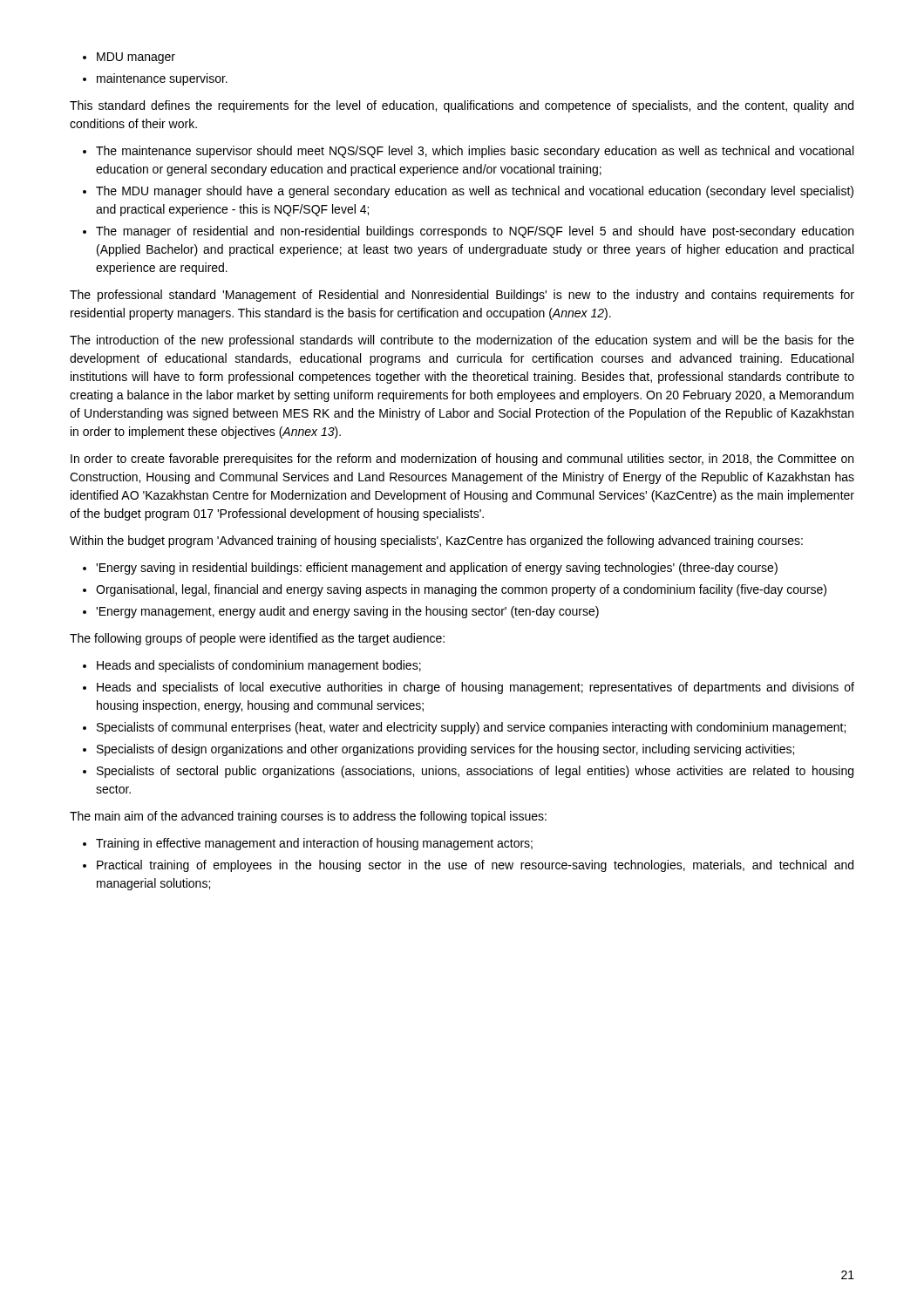Viewport: 924px width, 1308px height.
Task: Find the list item that reads "Heads and specialists of condominium management bodies;"
Action: 259,666
